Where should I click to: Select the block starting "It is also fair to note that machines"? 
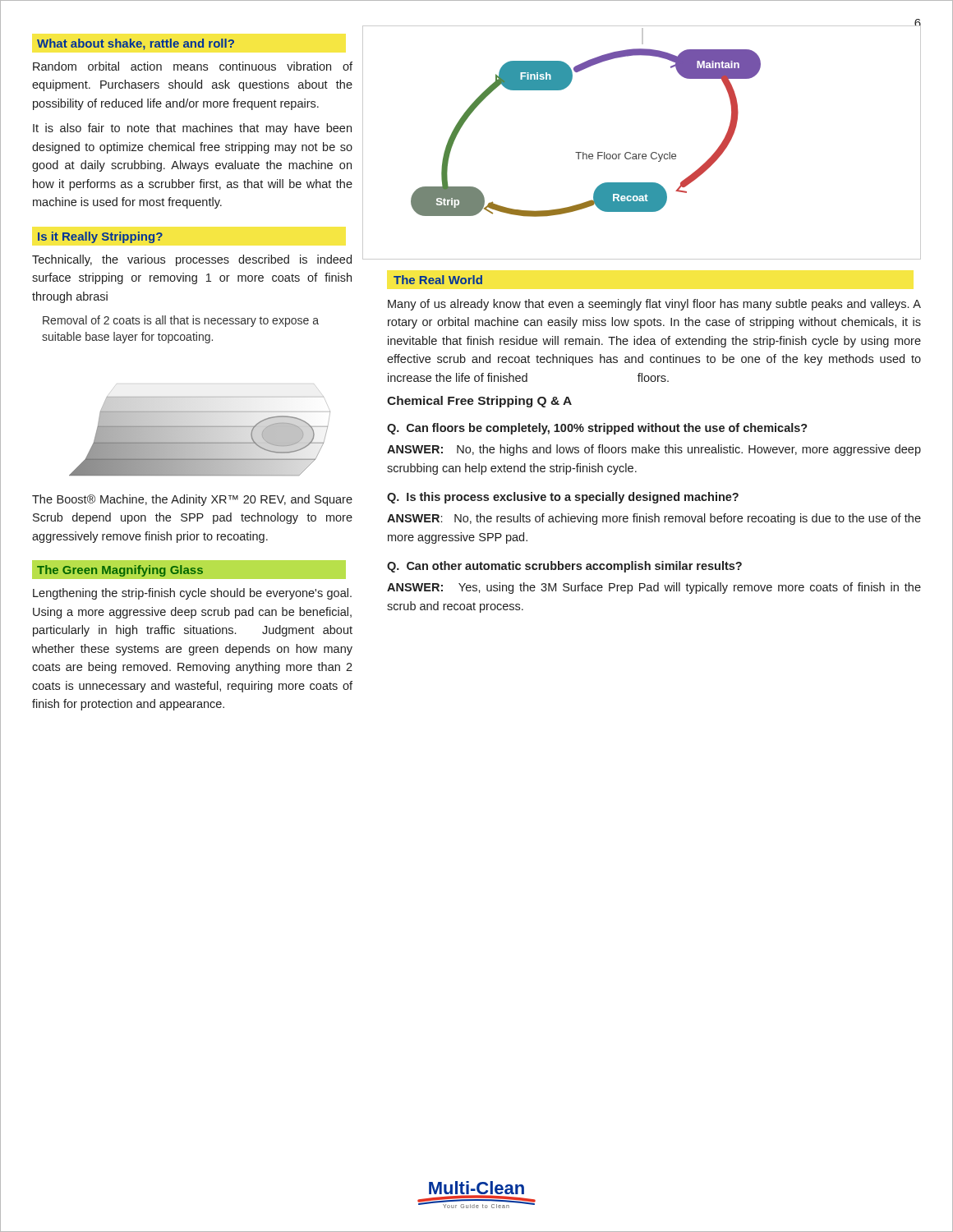tap(192, 165)
